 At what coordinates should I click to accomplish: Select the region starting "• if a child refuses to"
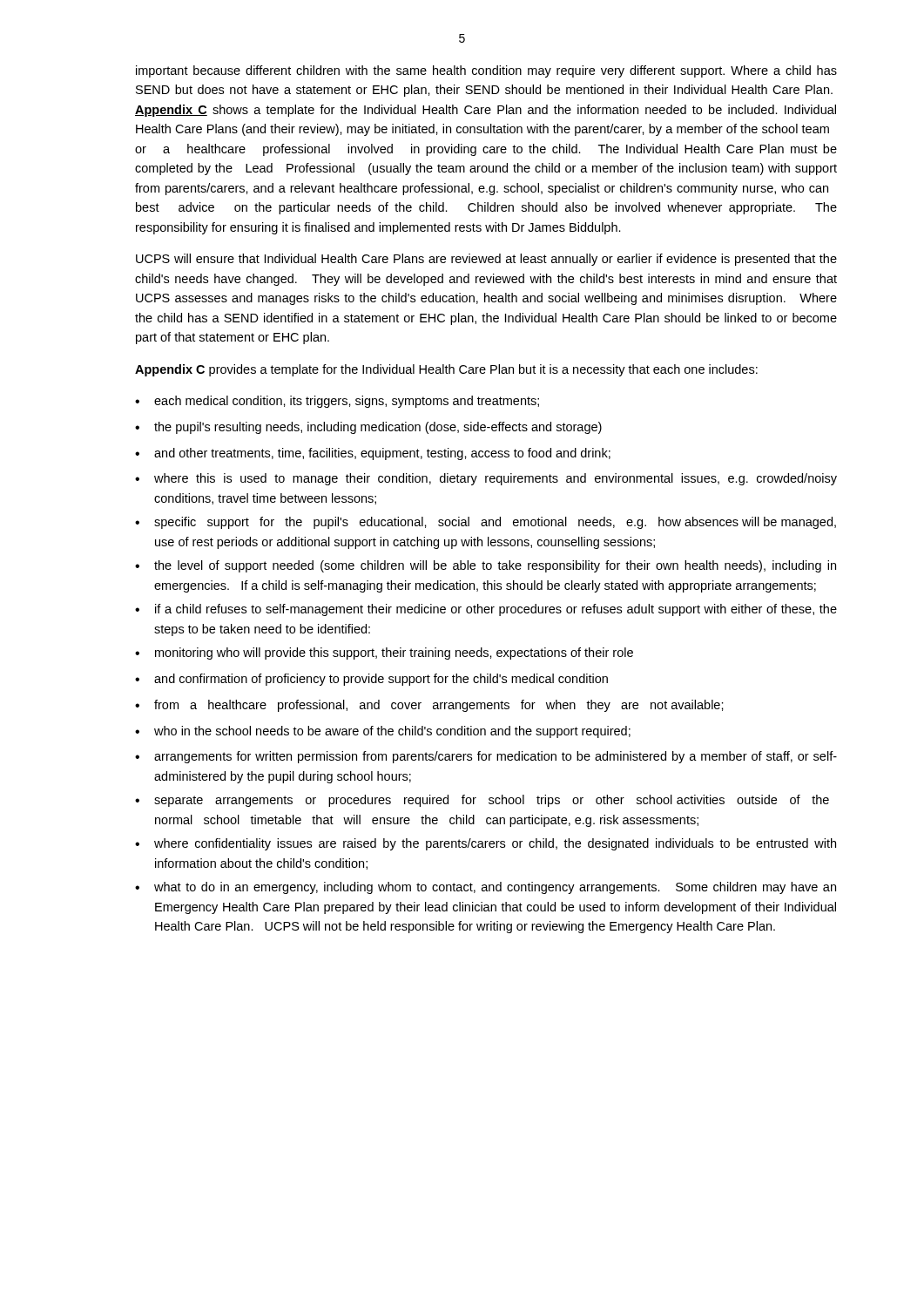(486, 619)
